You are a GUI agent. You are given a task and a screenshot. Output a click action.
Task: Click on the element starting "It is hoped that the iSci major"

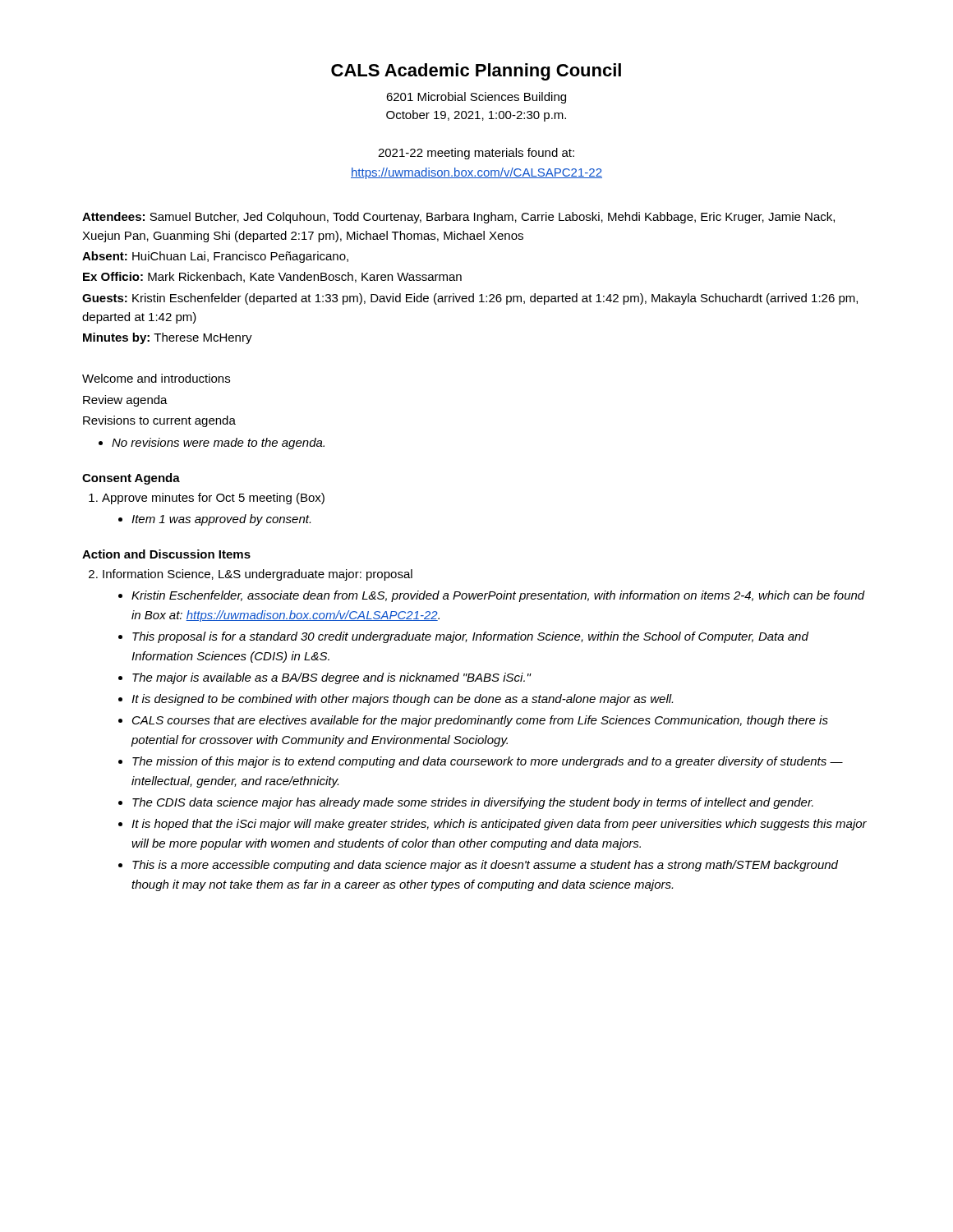pyautogui.click(x=499, y=833)
